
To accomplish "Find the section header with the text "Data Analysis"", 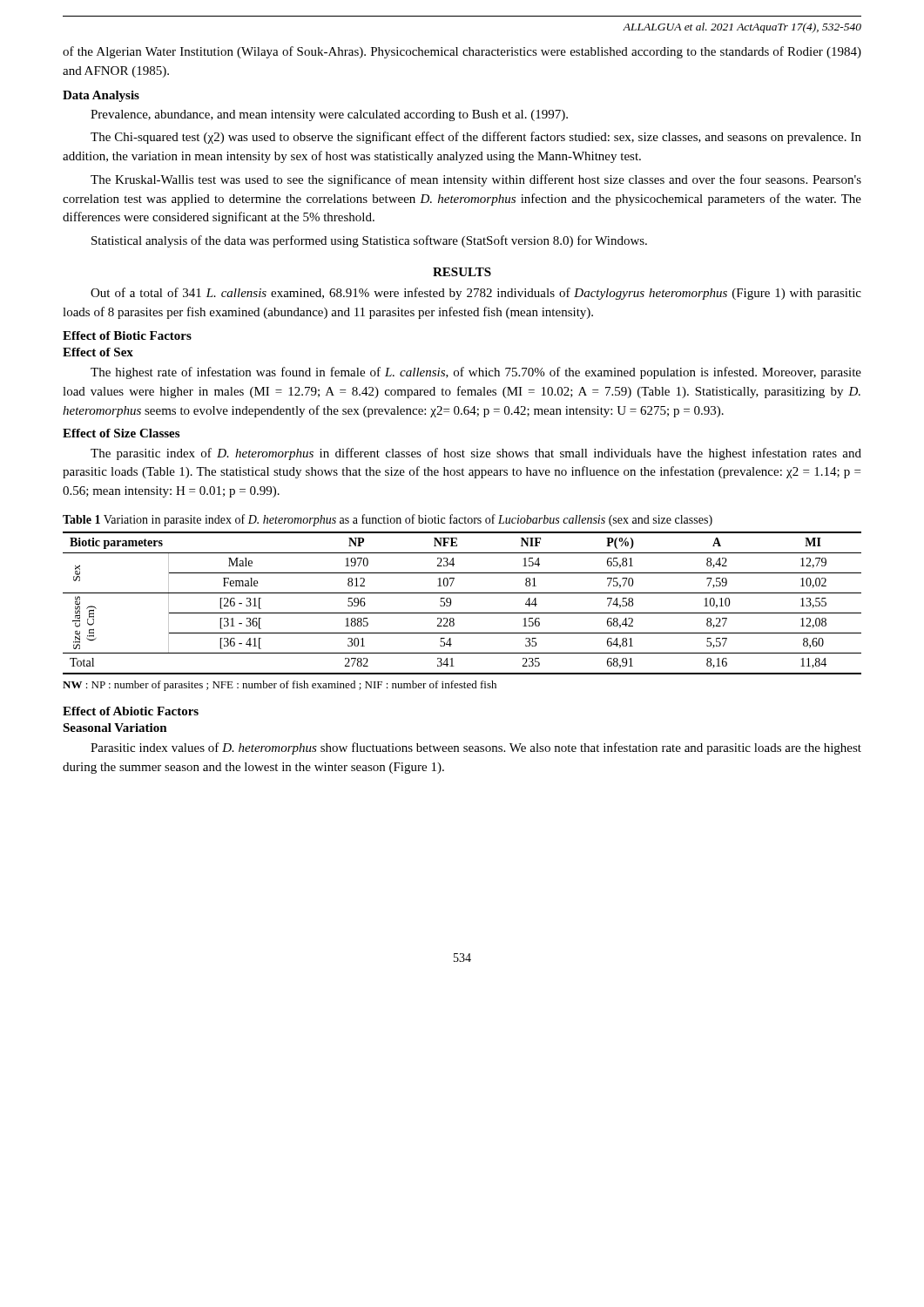I will click(101, 95).
